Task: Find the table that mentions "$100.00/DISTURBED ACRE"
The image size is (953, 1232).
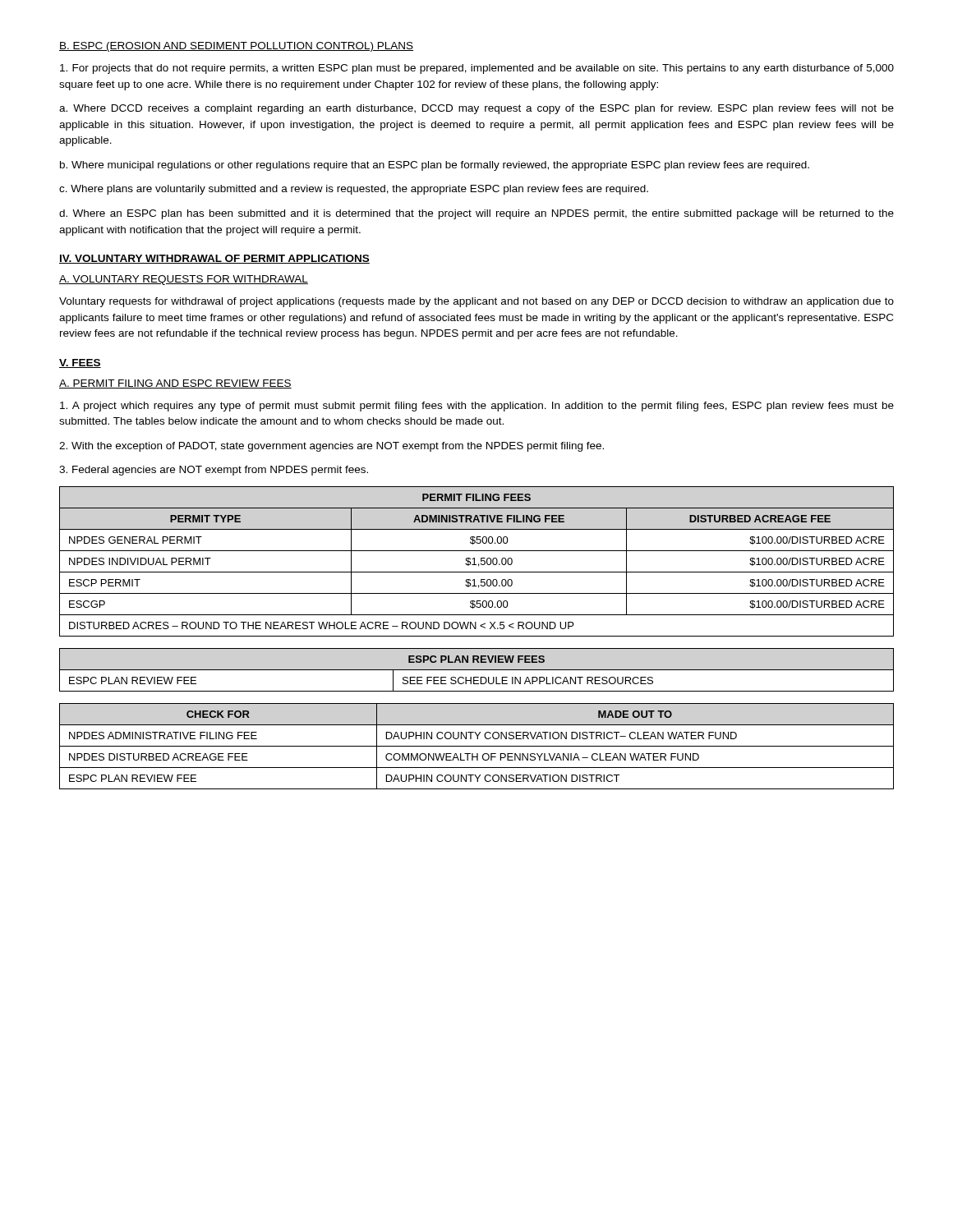Action: point(476,561)
